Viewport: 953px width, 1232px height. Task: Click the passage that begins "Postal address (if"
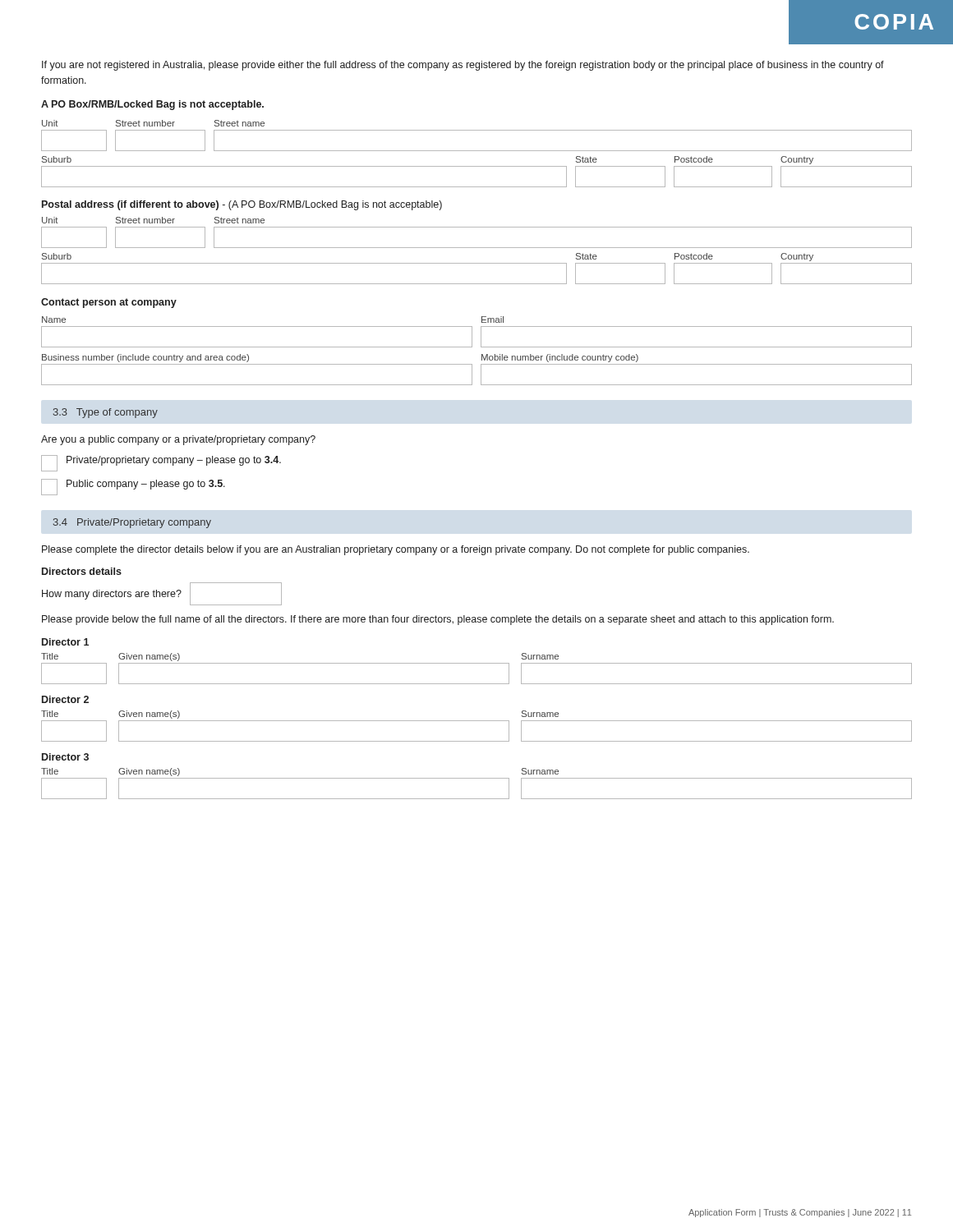[x=242, y=204]
